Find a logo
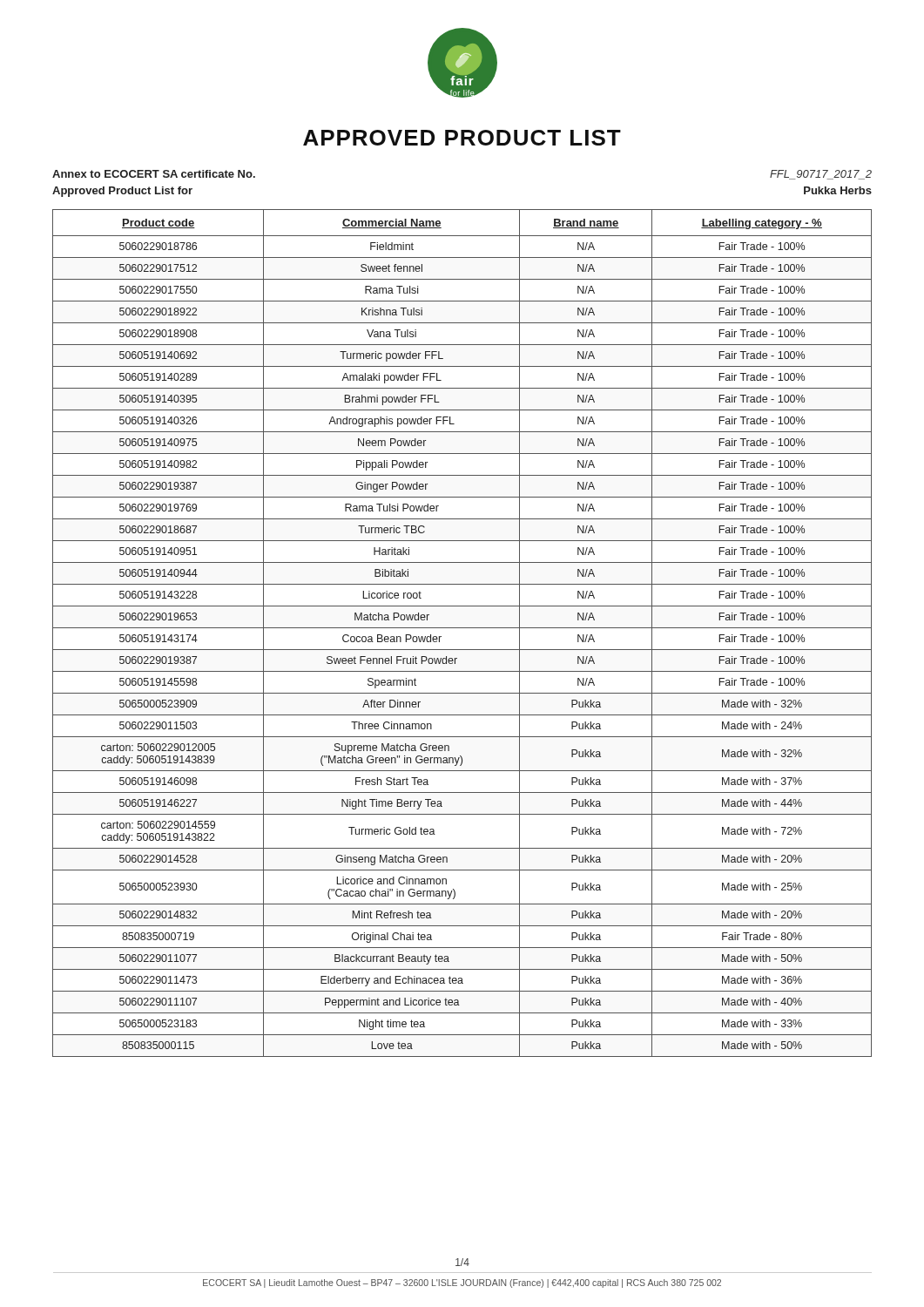924x1307 pixels. [x=462, y=58]
